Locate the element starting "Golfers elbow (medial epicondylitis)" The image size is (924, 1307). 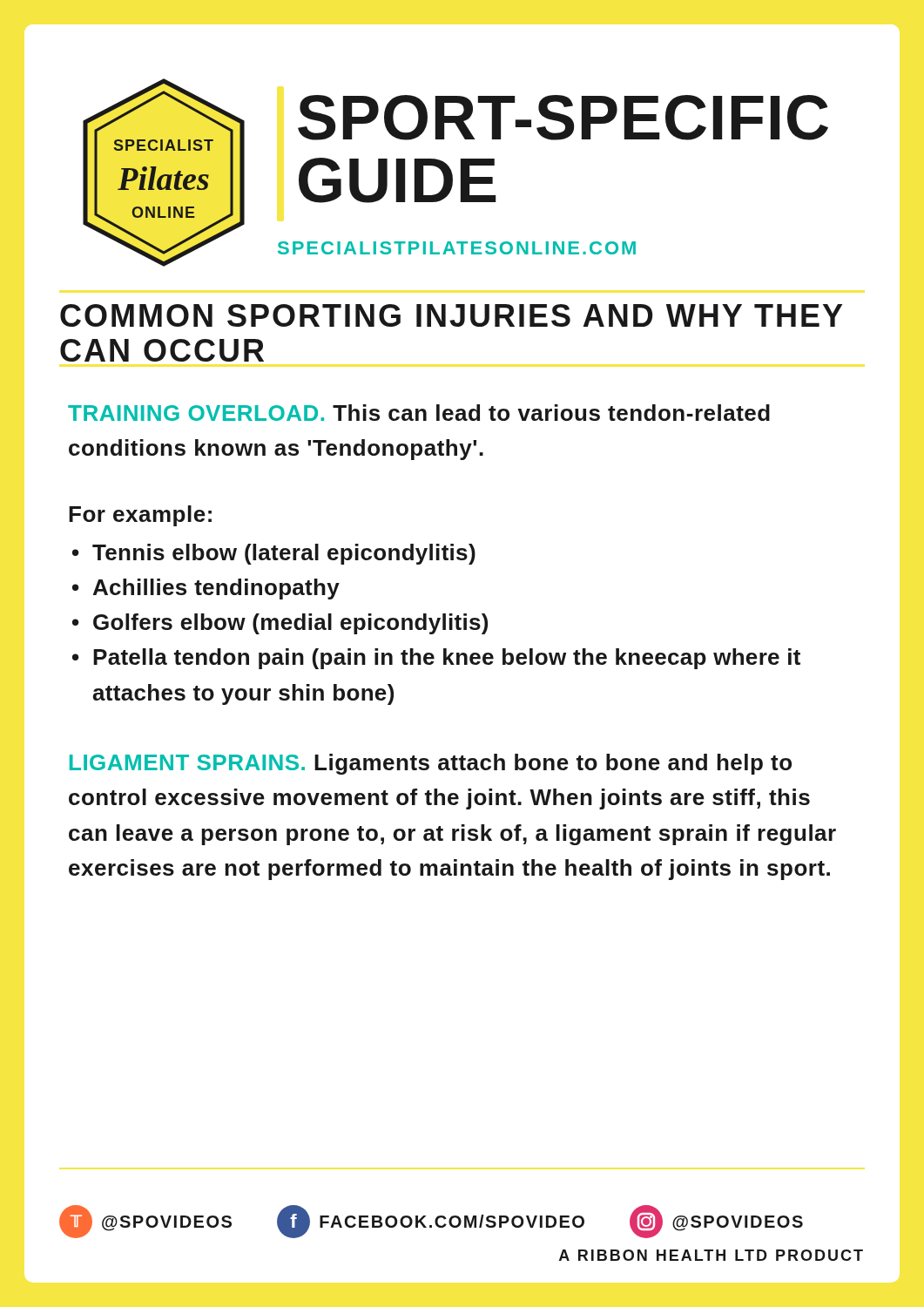pyautogui.click(x=291, y=622)
